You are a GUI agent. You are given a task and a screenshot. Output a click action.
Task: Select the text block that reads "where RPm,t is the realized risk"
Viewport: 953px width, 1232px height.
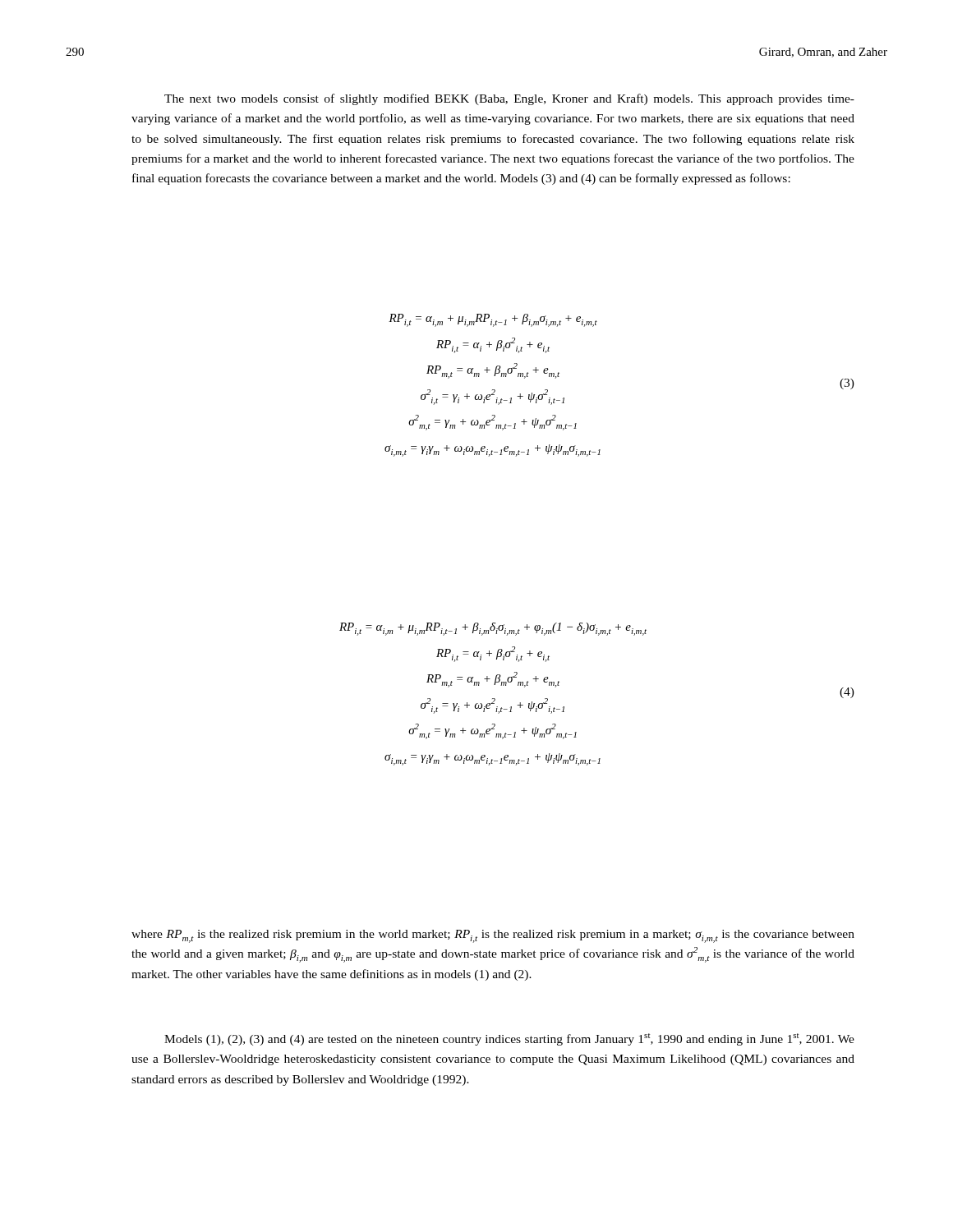[x=493, y=953]
